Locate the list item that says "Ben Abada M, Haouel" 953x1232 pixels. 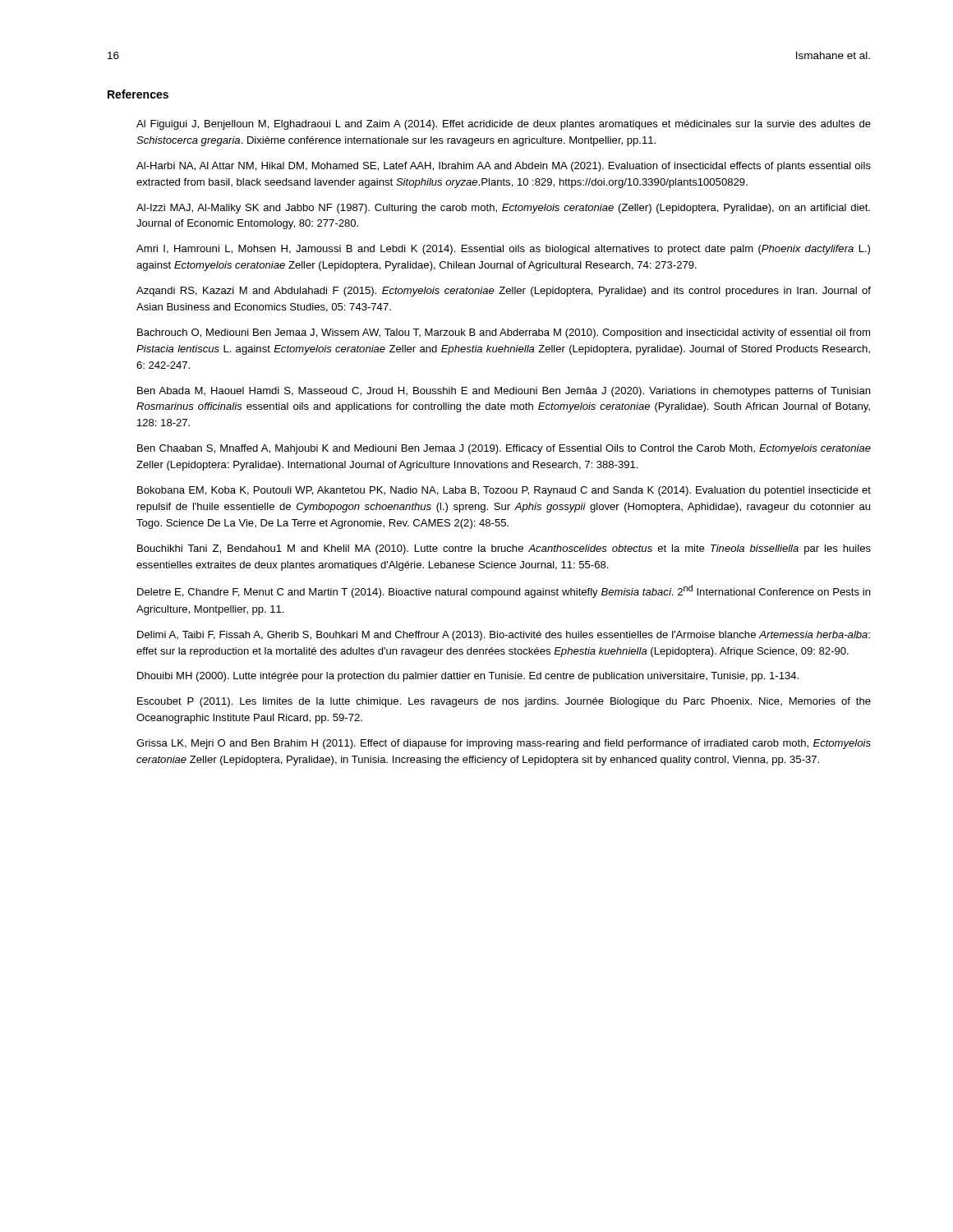[489, 407]
